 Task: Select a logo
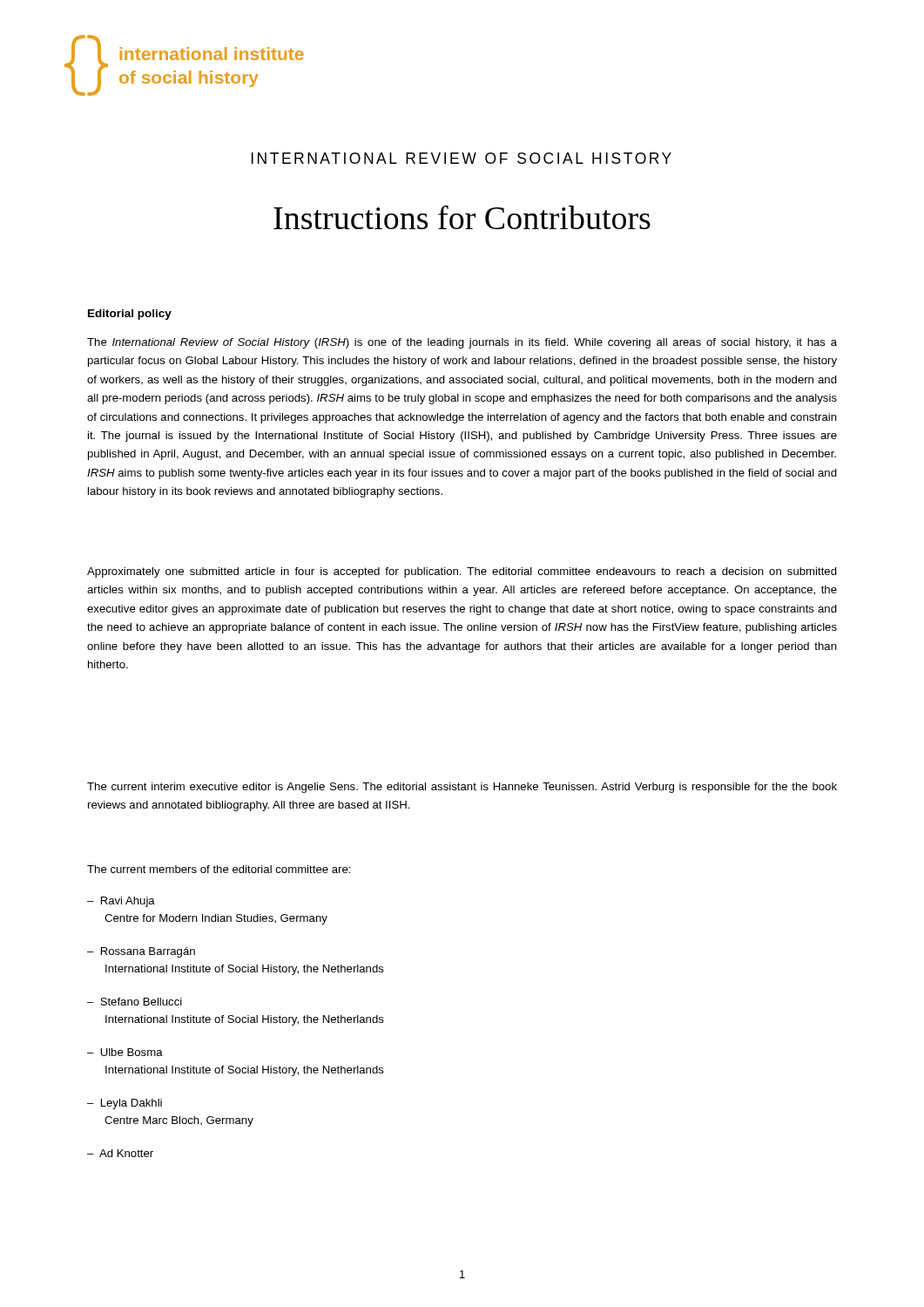coord(177,66)
